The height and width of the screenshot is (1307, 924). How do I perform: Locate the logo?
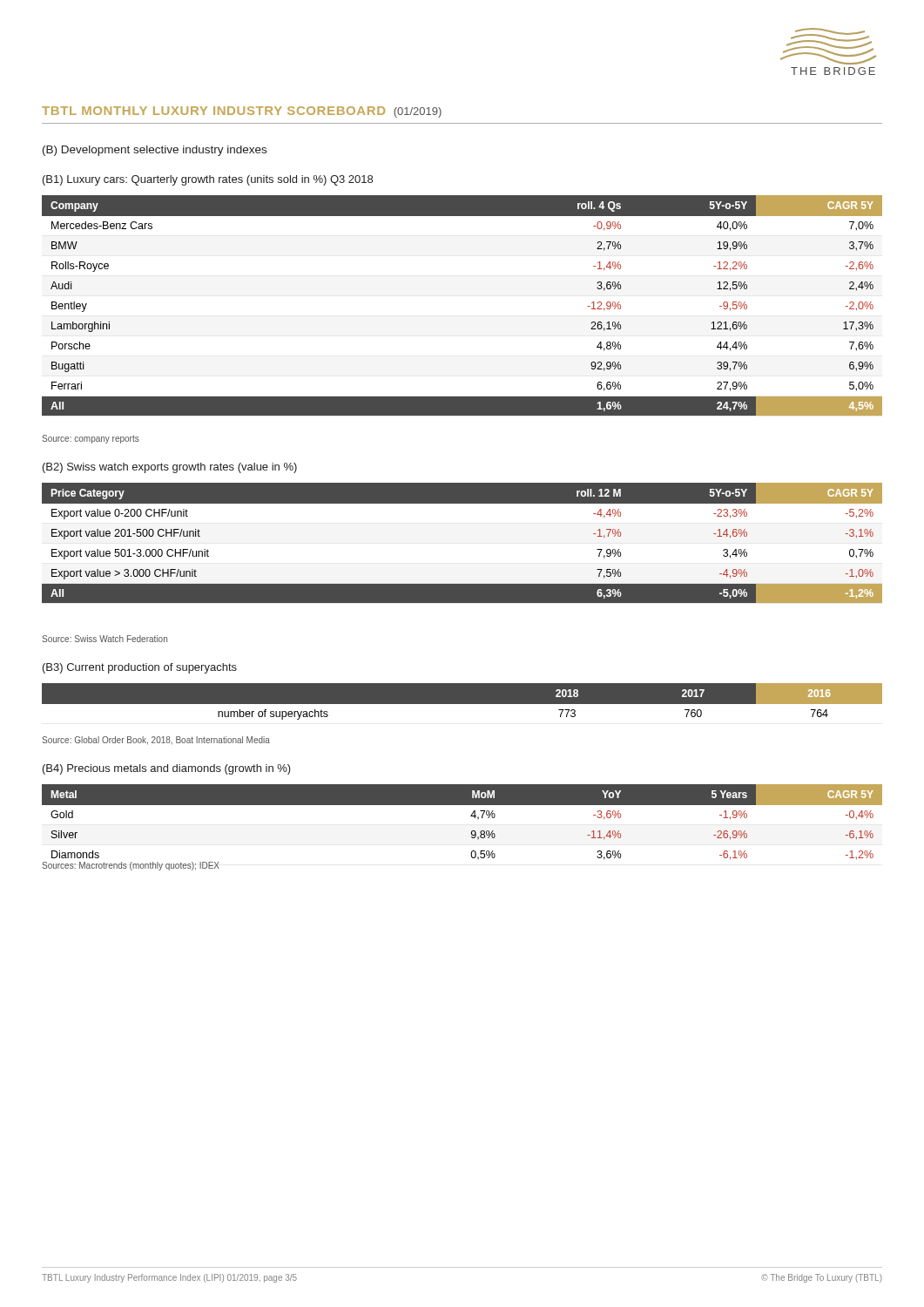pos(791,55)
